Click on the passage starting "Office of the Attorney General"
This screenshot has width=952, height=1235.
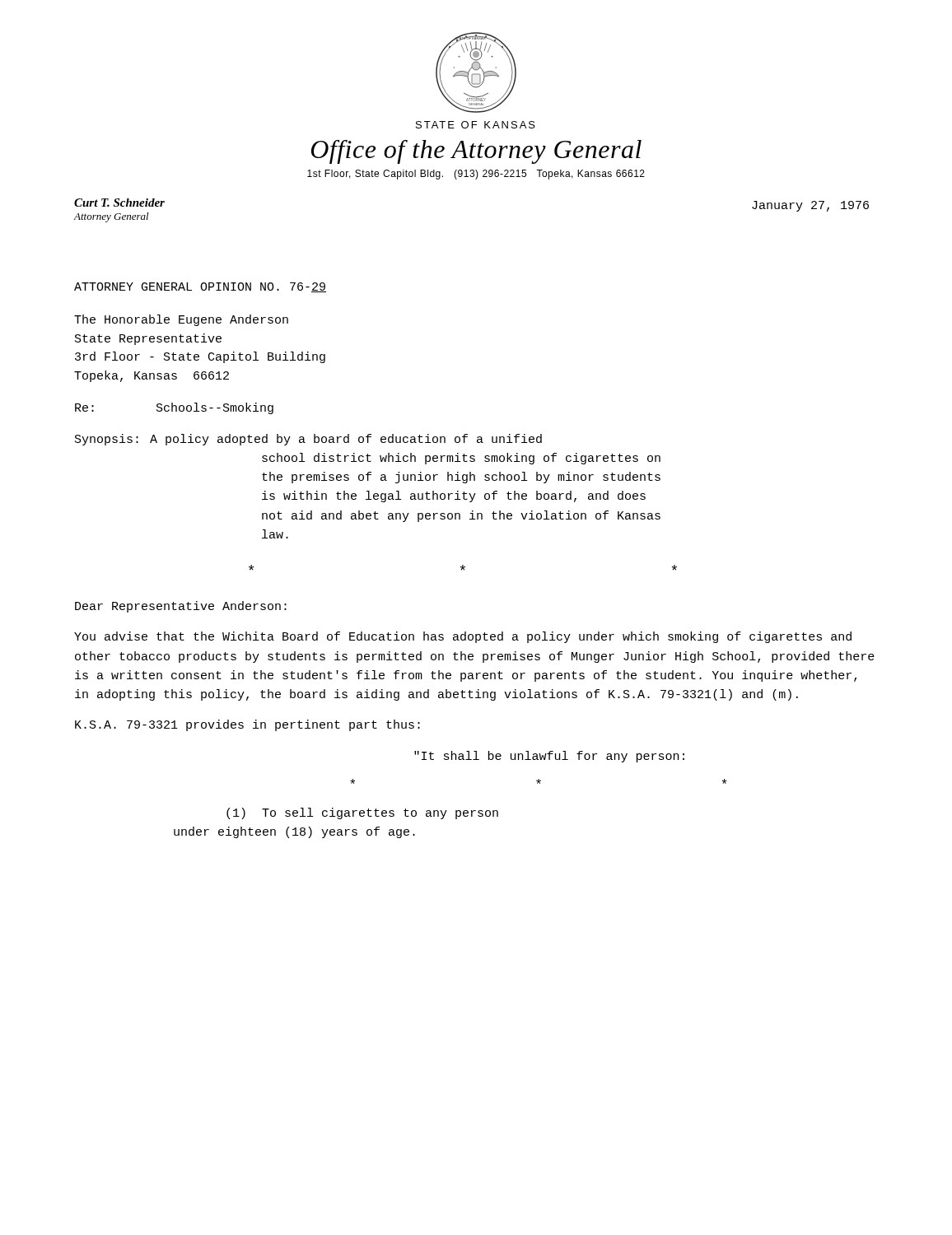[x=476, y=149]
